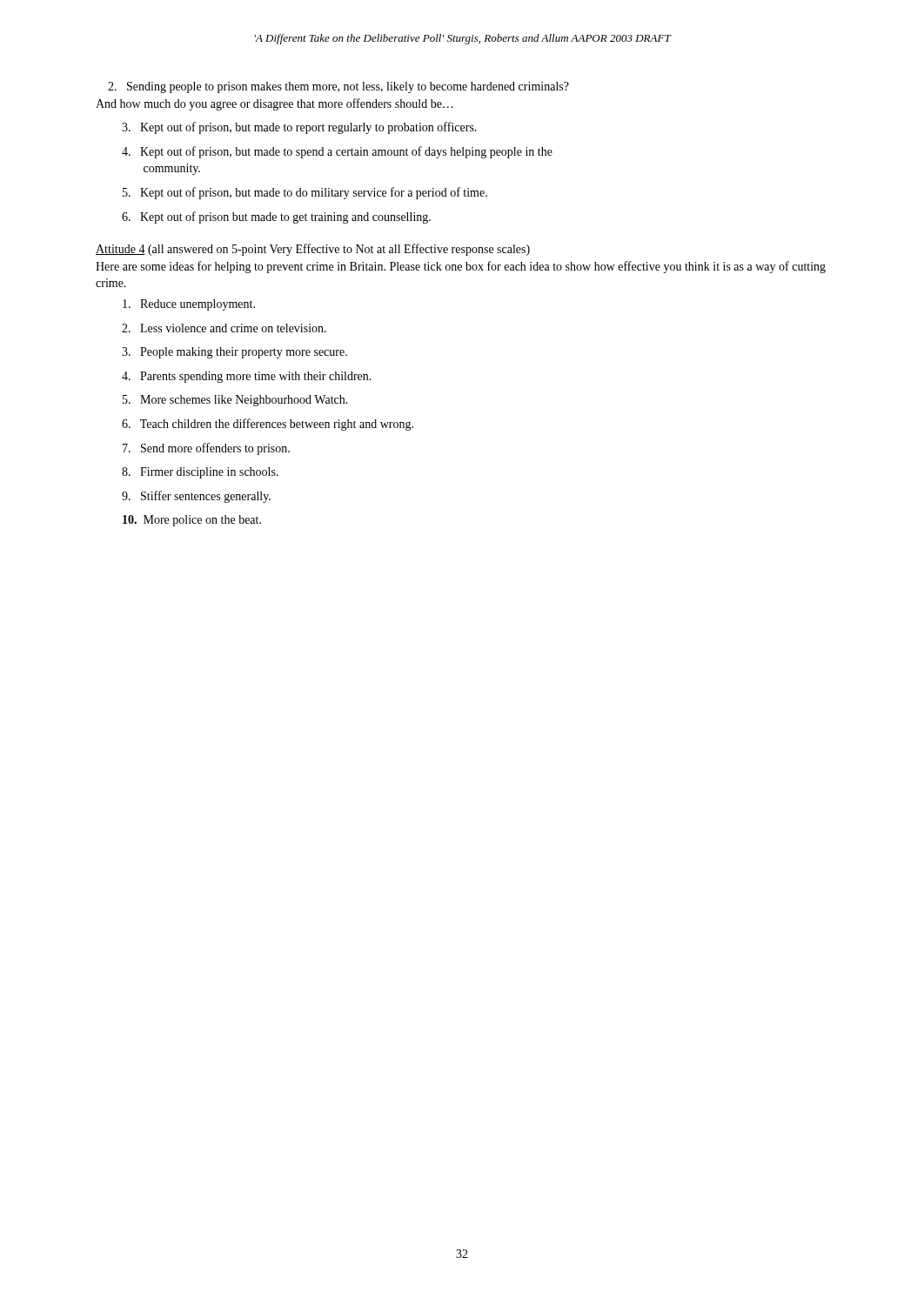Locate the list item with the text "10. More police on the beat."
Screen dimensions: 1305x924
192,520
